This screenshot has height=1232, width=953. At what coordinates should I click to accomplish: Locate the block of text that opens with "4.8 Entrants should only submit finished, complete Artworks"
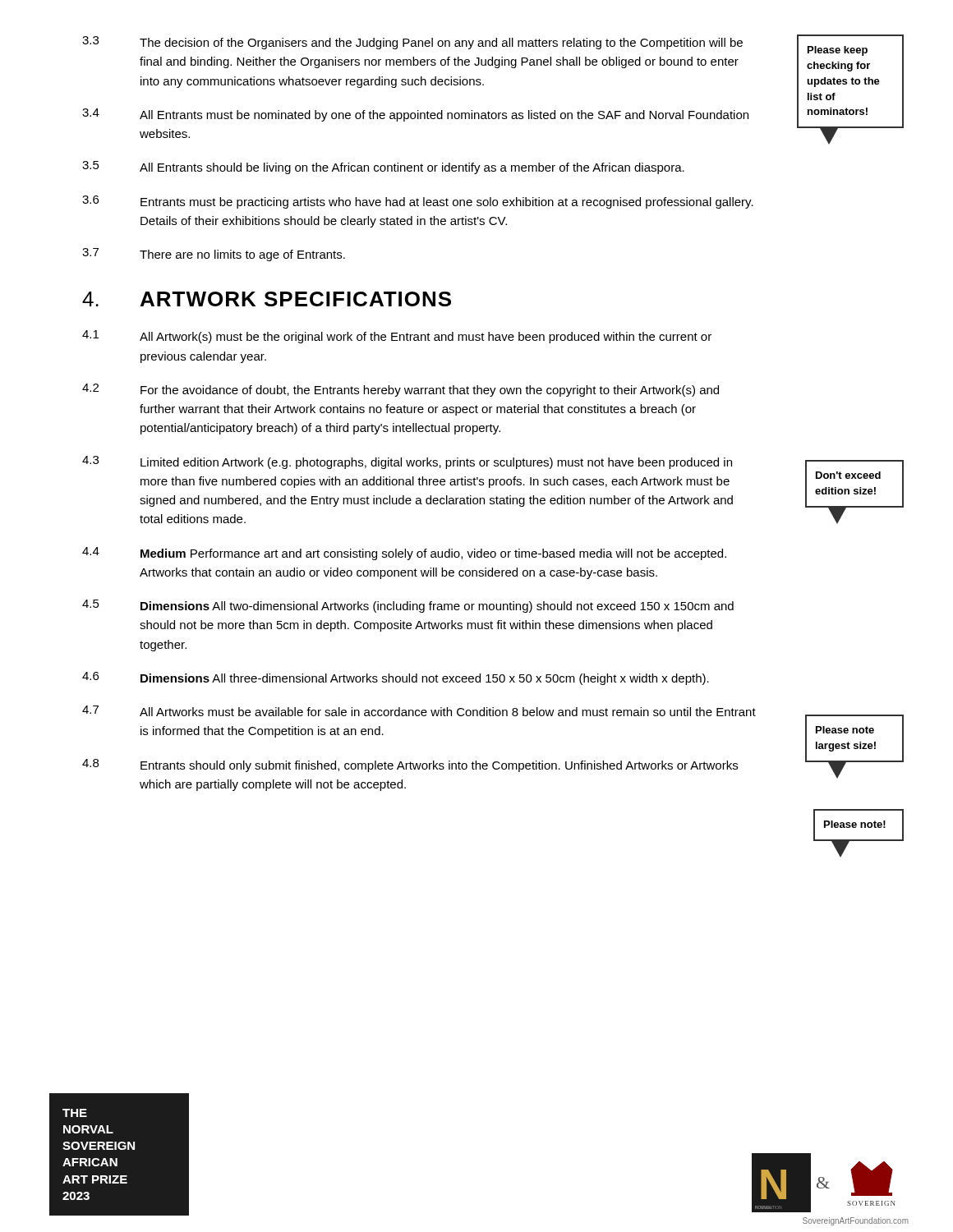tap(419, 774)
